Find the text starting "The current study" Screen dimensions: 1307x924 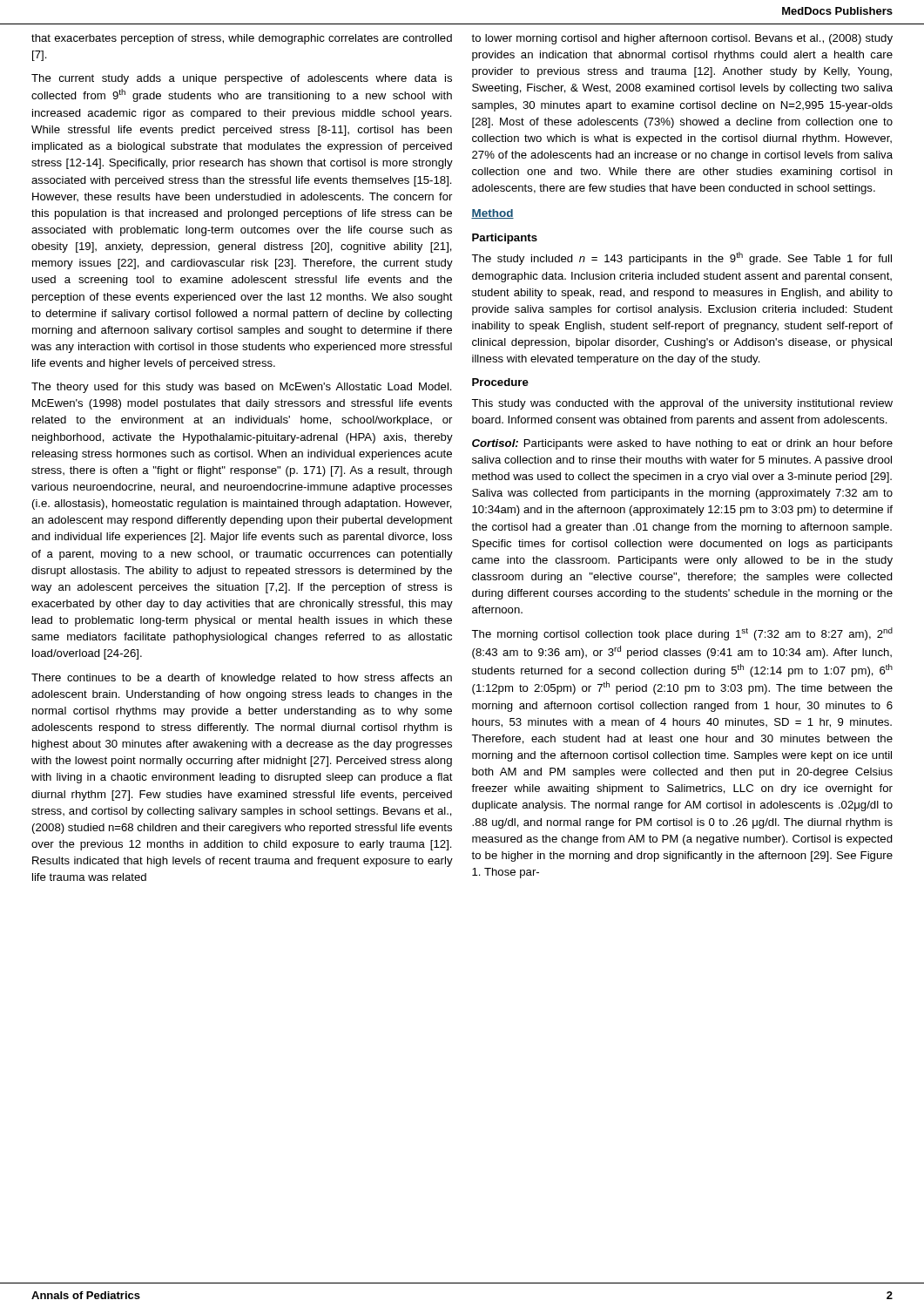coord(242,221)
